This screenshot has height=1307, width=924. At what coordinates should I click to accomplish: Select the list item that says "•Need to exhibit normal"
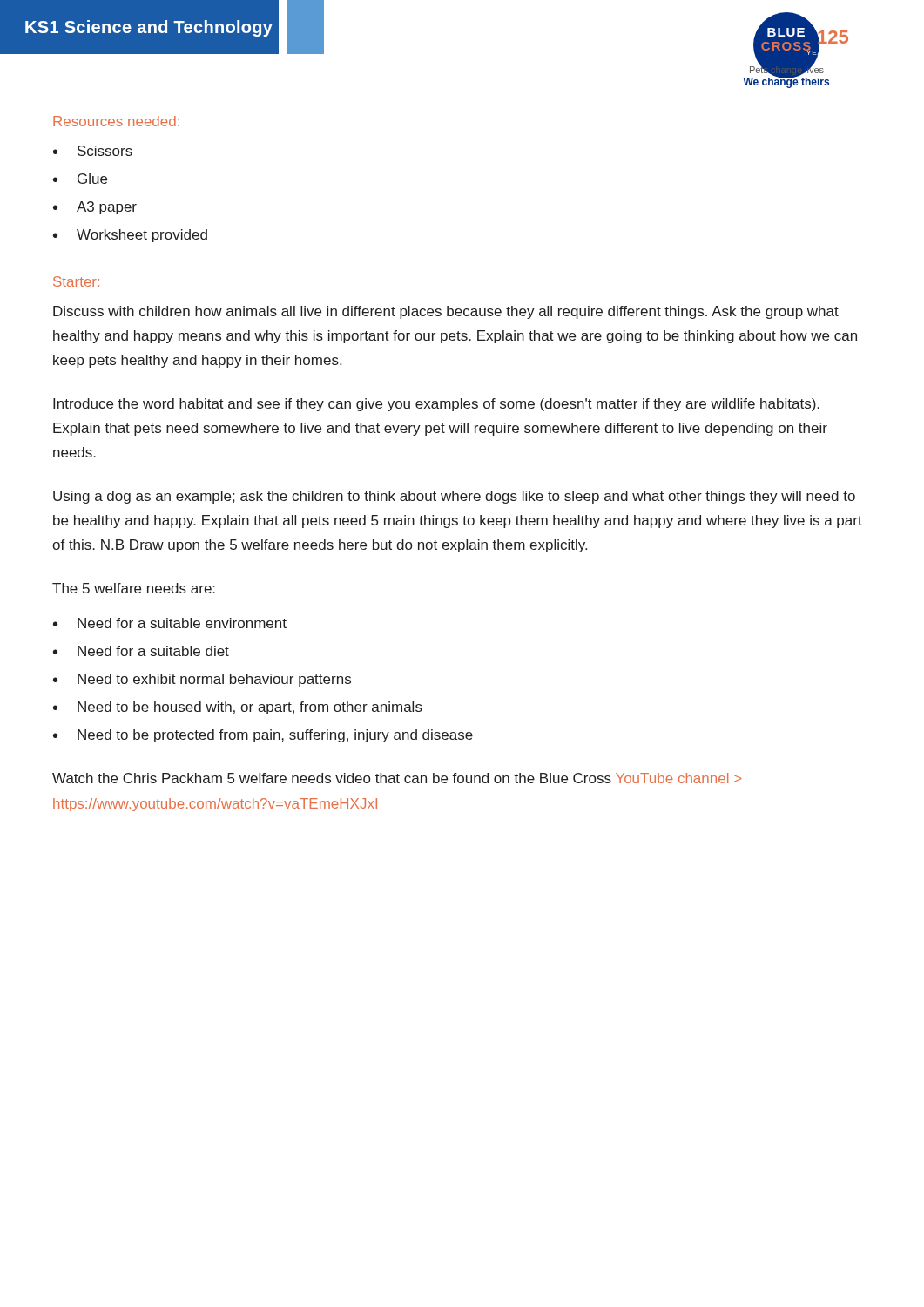pyautogui.click(x=202, y=680)
